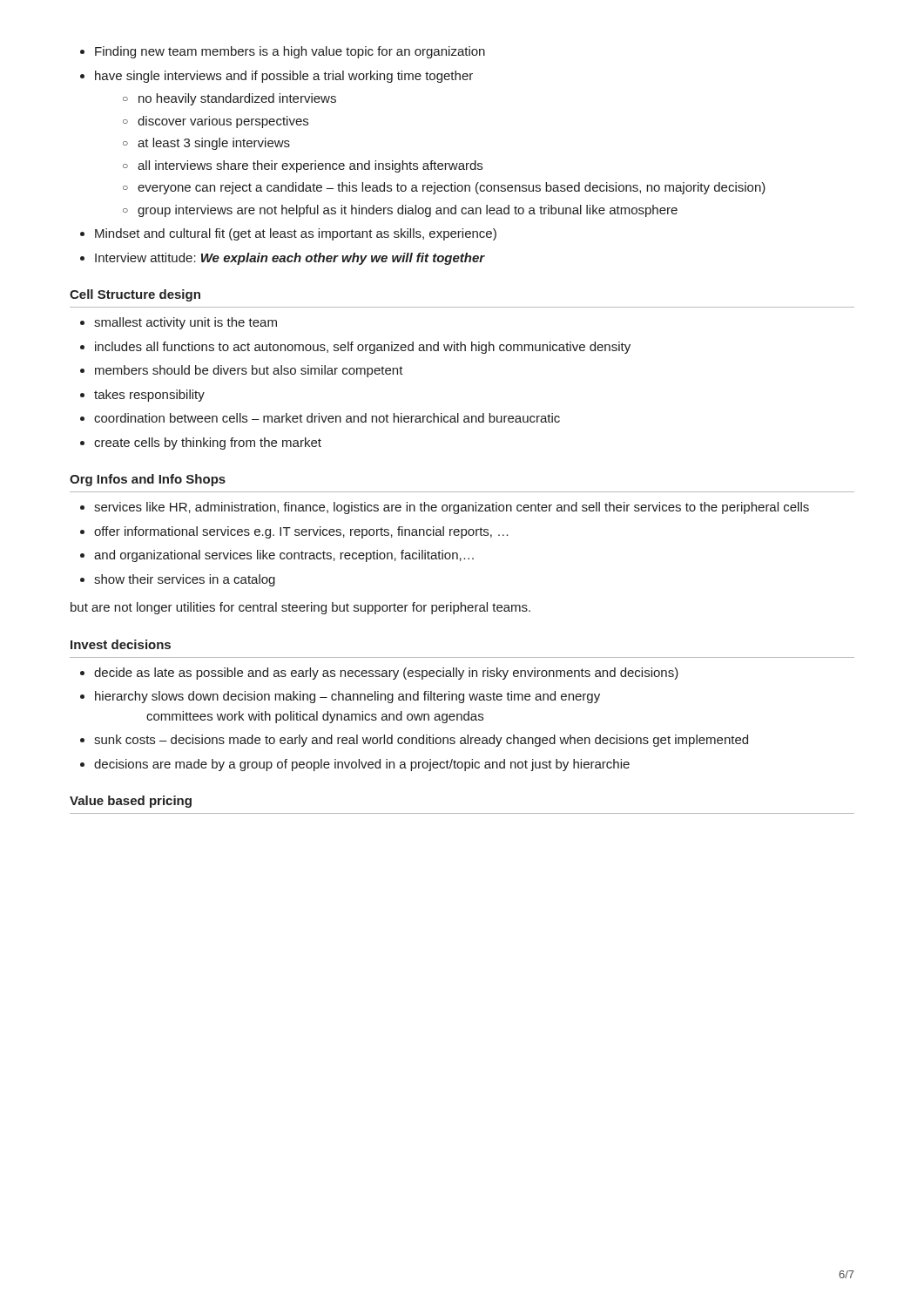The width and height of the screenshot is (924, 1307).
Task: Navigate to the element starting "Value based pricing"
Action: [x=131, y=800]
